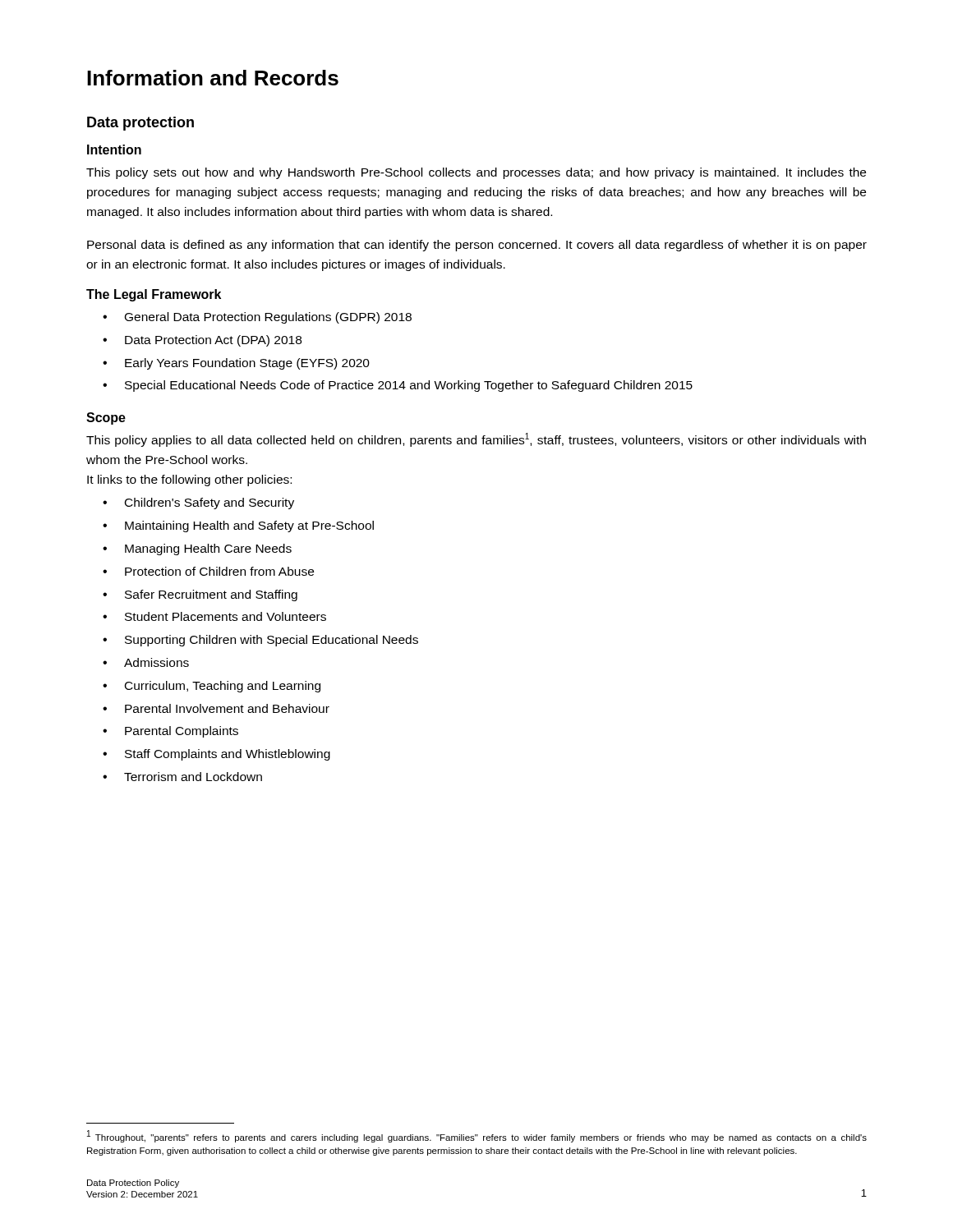
Task: Point to the text block starting "•Managing Health Care Needs"
Action: [197, 549]
